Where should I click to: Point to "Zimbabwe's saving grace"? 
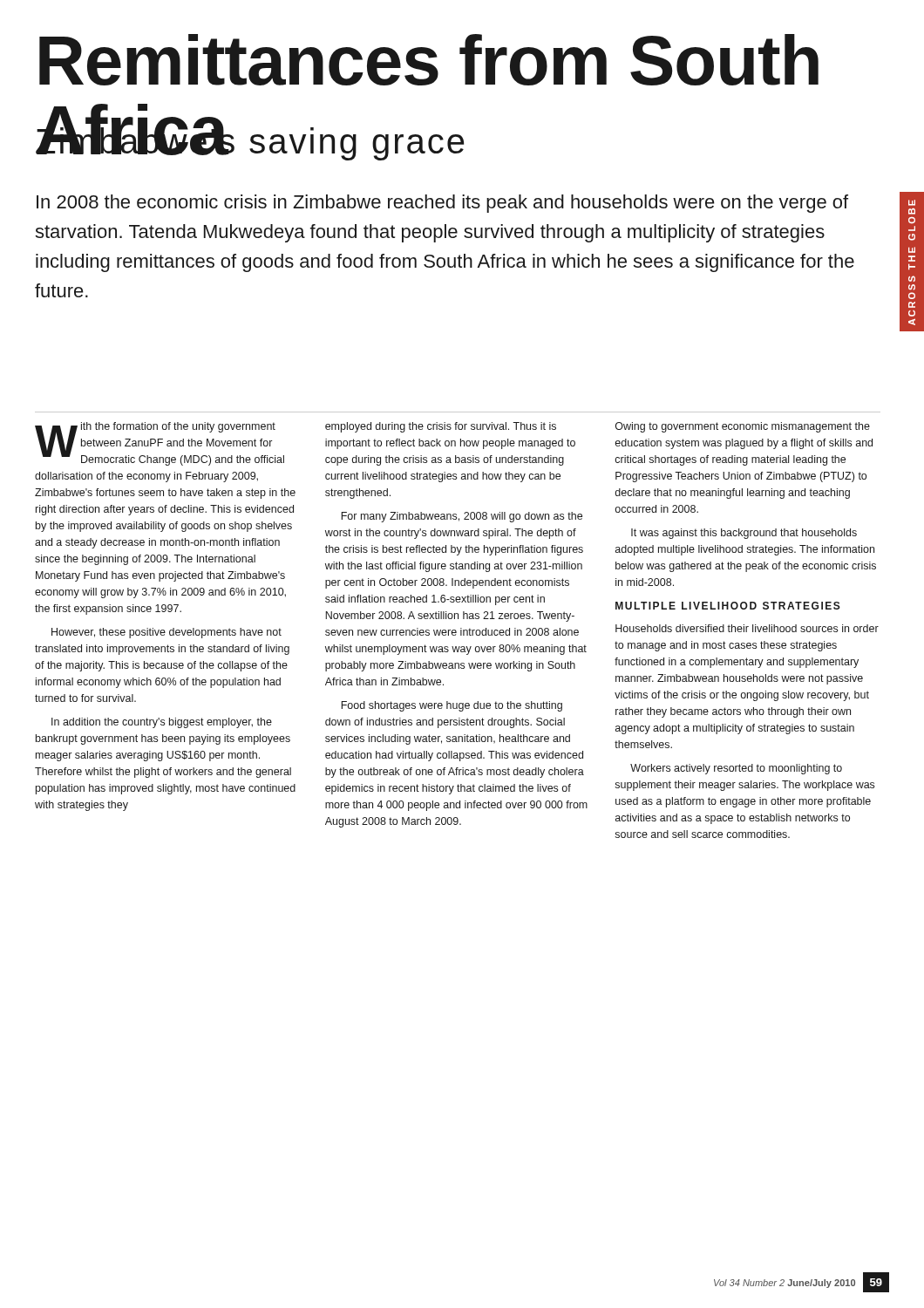(427, 142)
